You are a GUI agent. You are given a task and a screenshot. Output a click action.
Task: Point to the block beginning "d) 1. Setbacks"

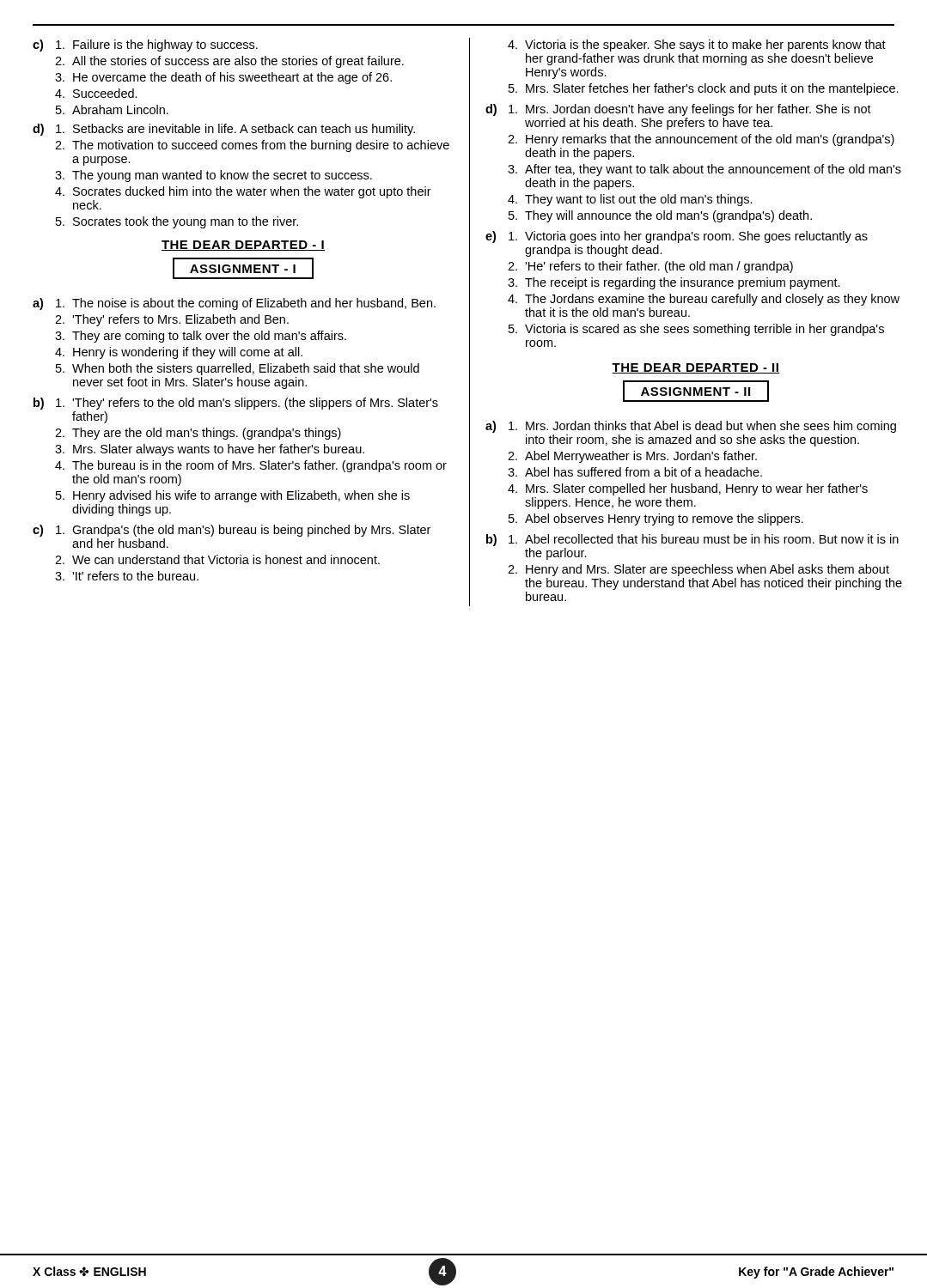point(224,129)
